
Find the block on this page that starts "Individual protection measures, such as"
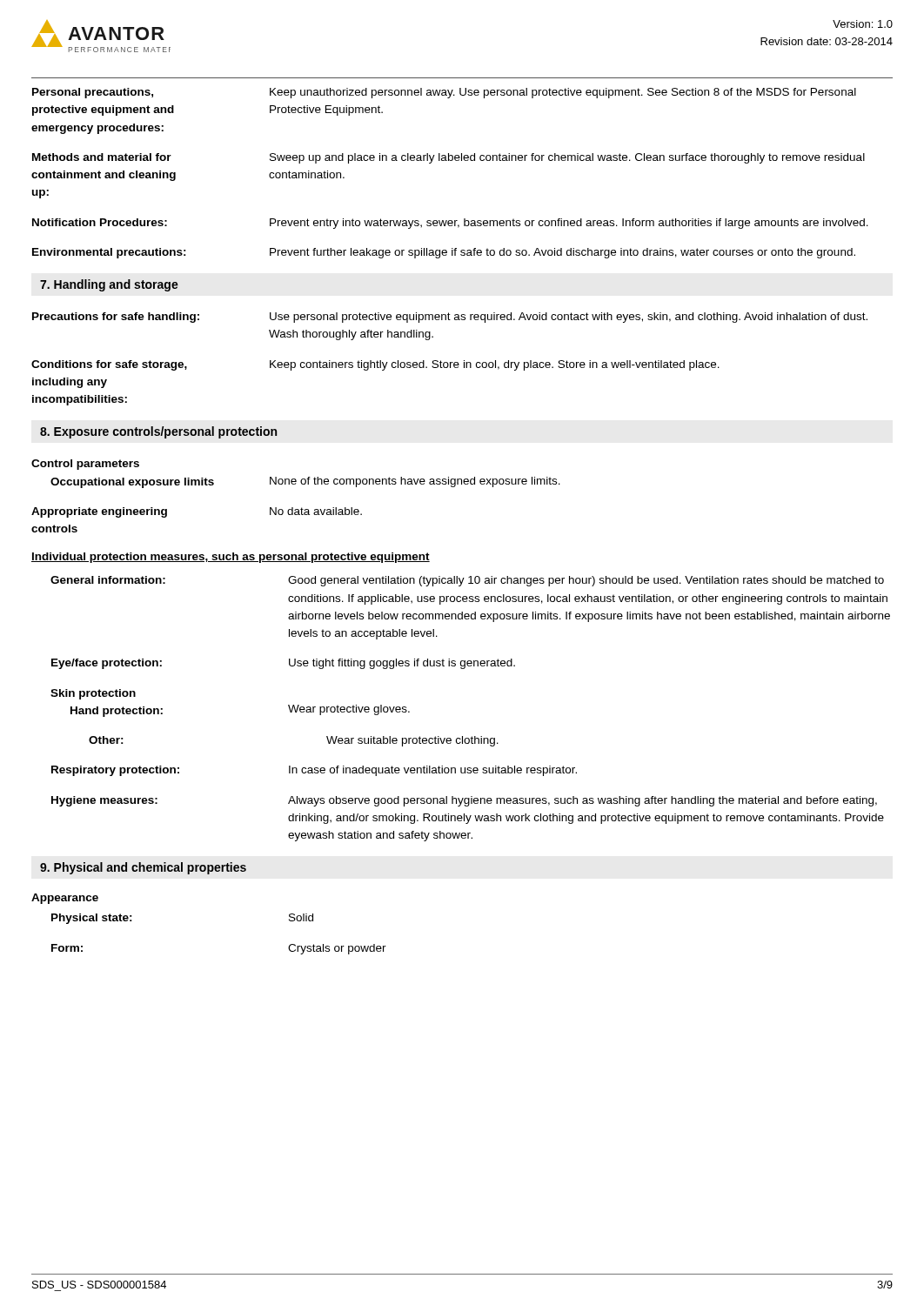230,557
